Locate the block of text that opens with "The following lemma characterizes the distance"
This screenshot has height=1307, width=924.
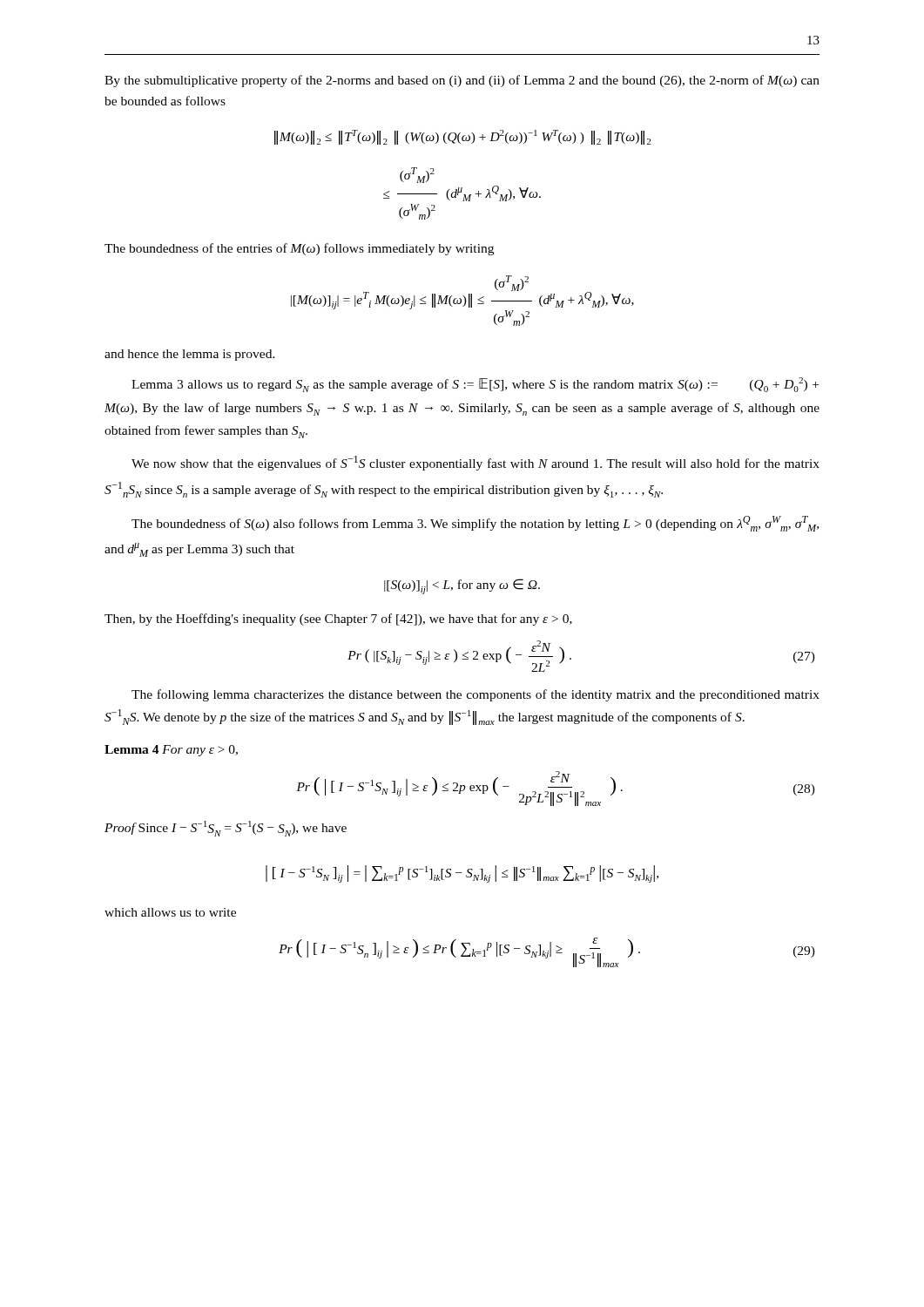pos(462,707)
